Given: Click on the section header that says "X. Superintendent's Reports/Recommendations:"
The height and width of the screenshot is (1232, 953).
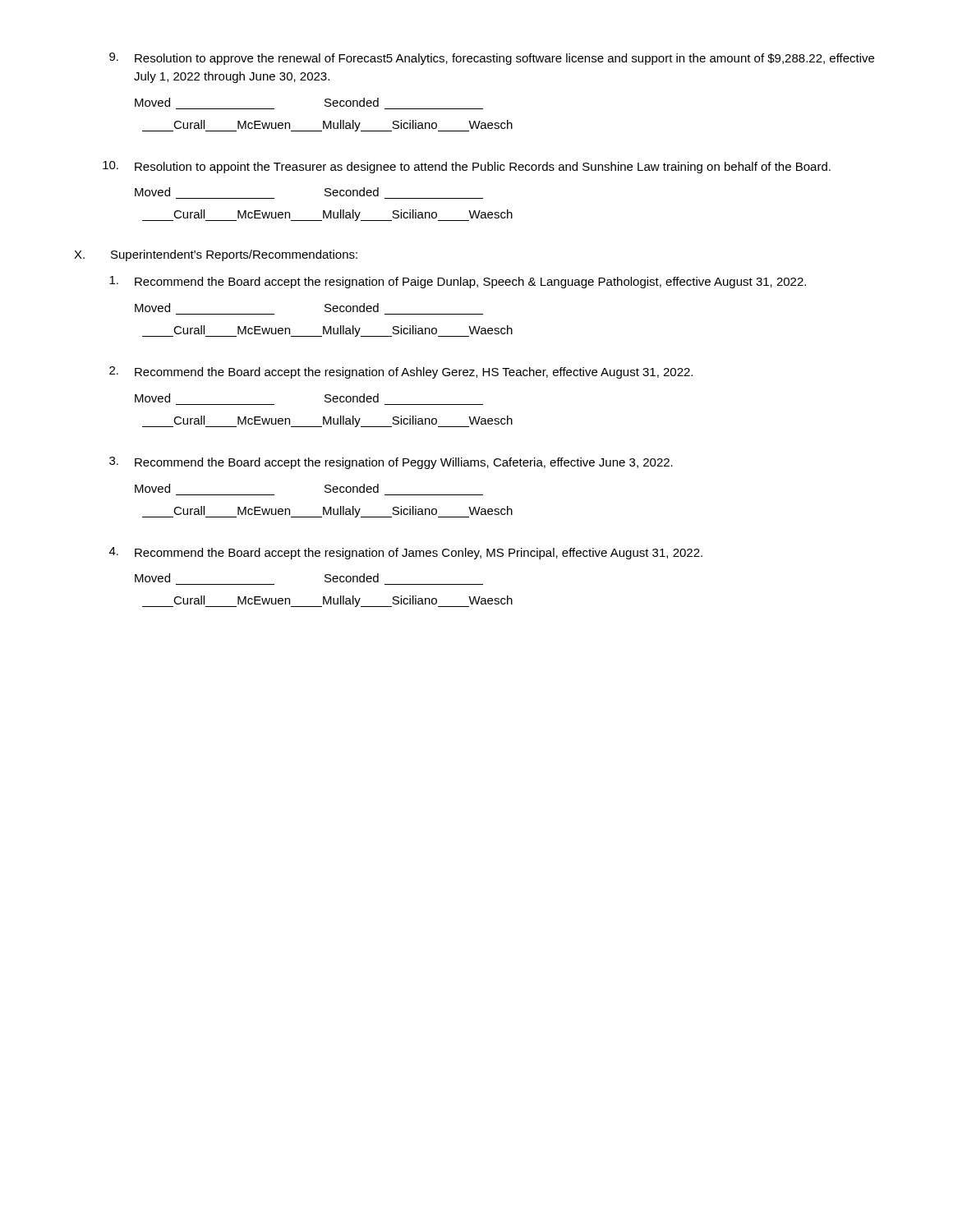Looking at the screenshot, I should [x=216, y=254].
